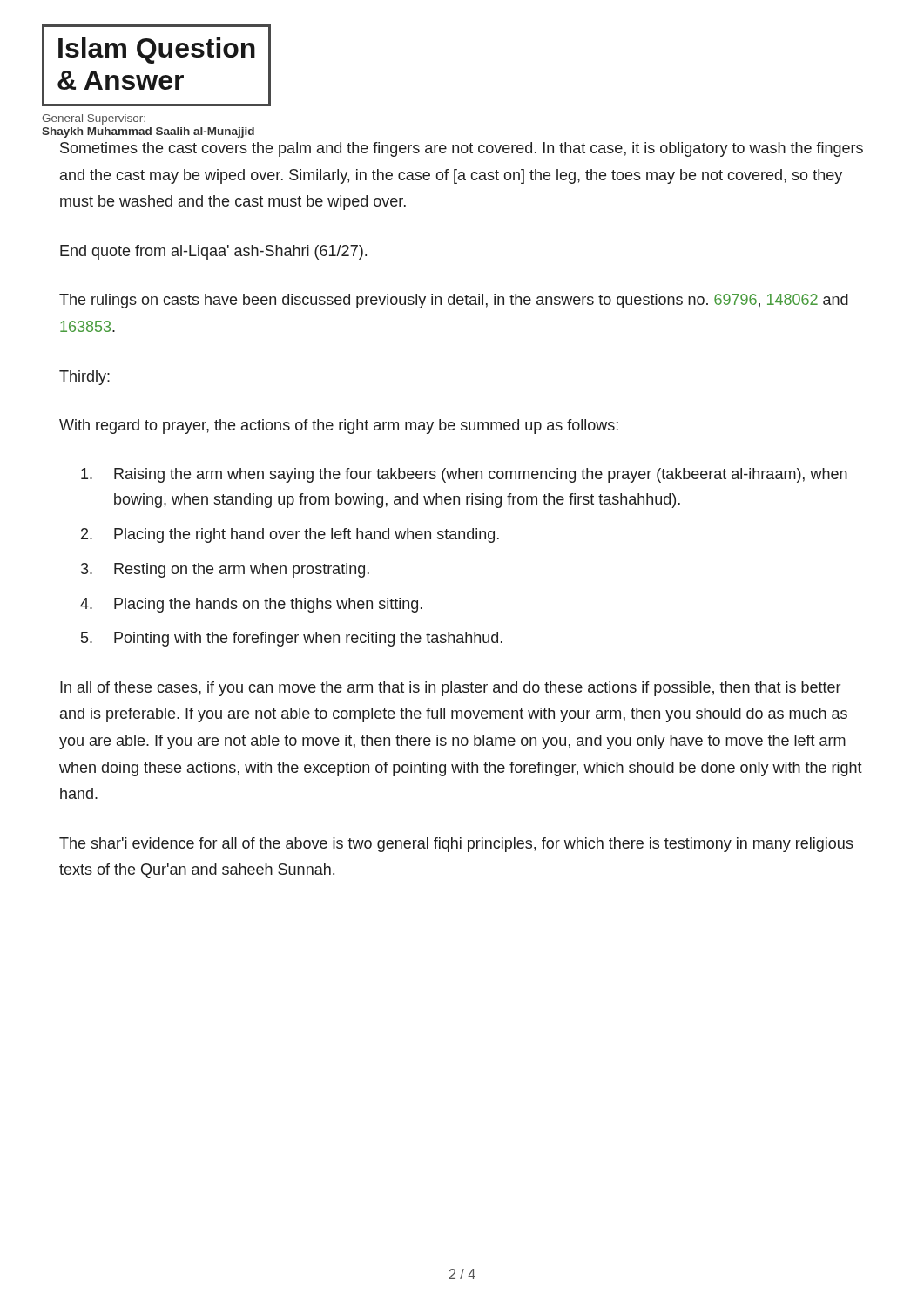Navigate to the text block starting "4. Placing the"
Viewport: 924px width, 1307px height.
[x=251, y=605]
